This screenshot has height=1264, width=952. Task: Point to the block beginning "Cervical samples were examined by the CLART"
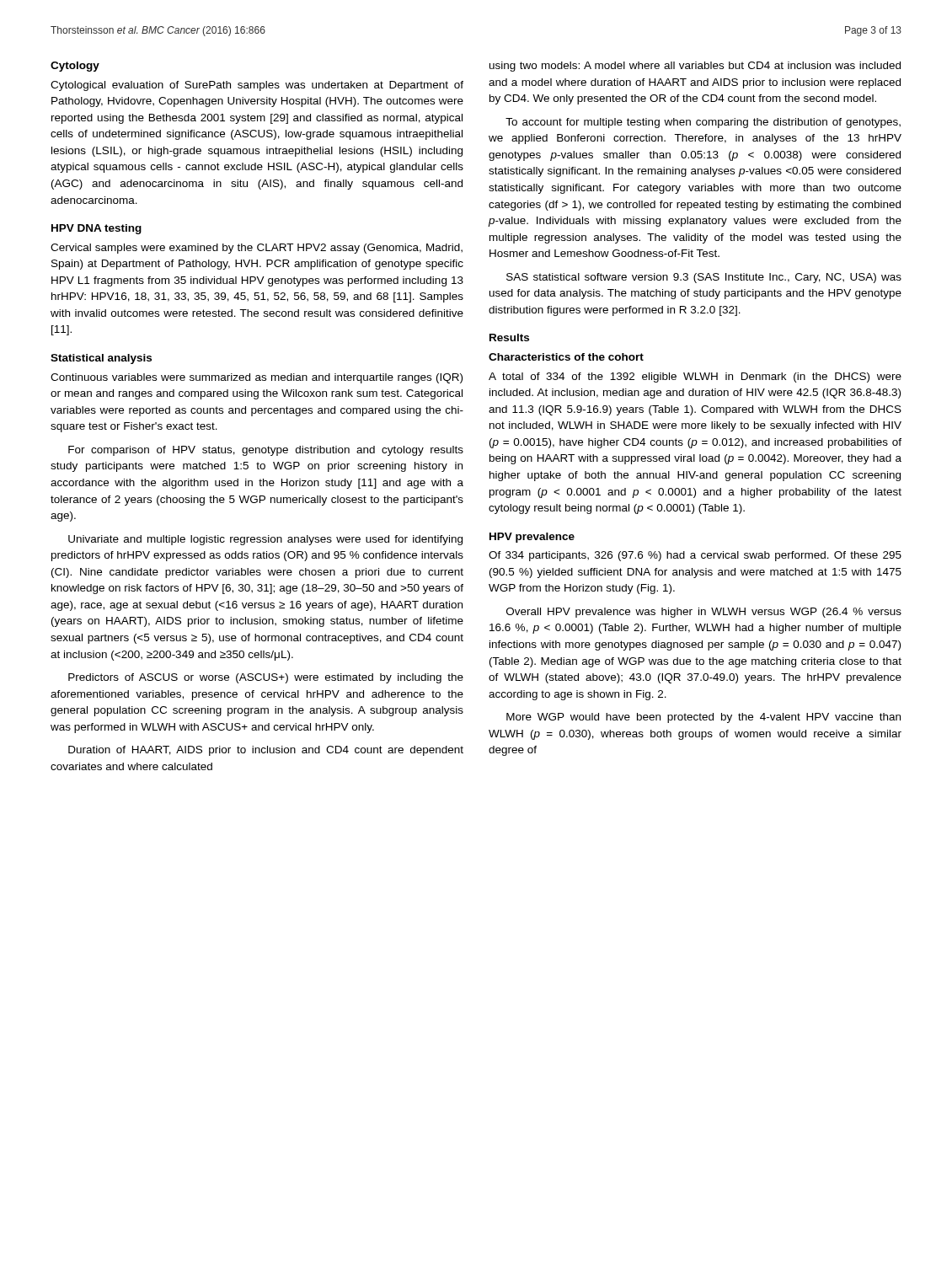[257, 288]
